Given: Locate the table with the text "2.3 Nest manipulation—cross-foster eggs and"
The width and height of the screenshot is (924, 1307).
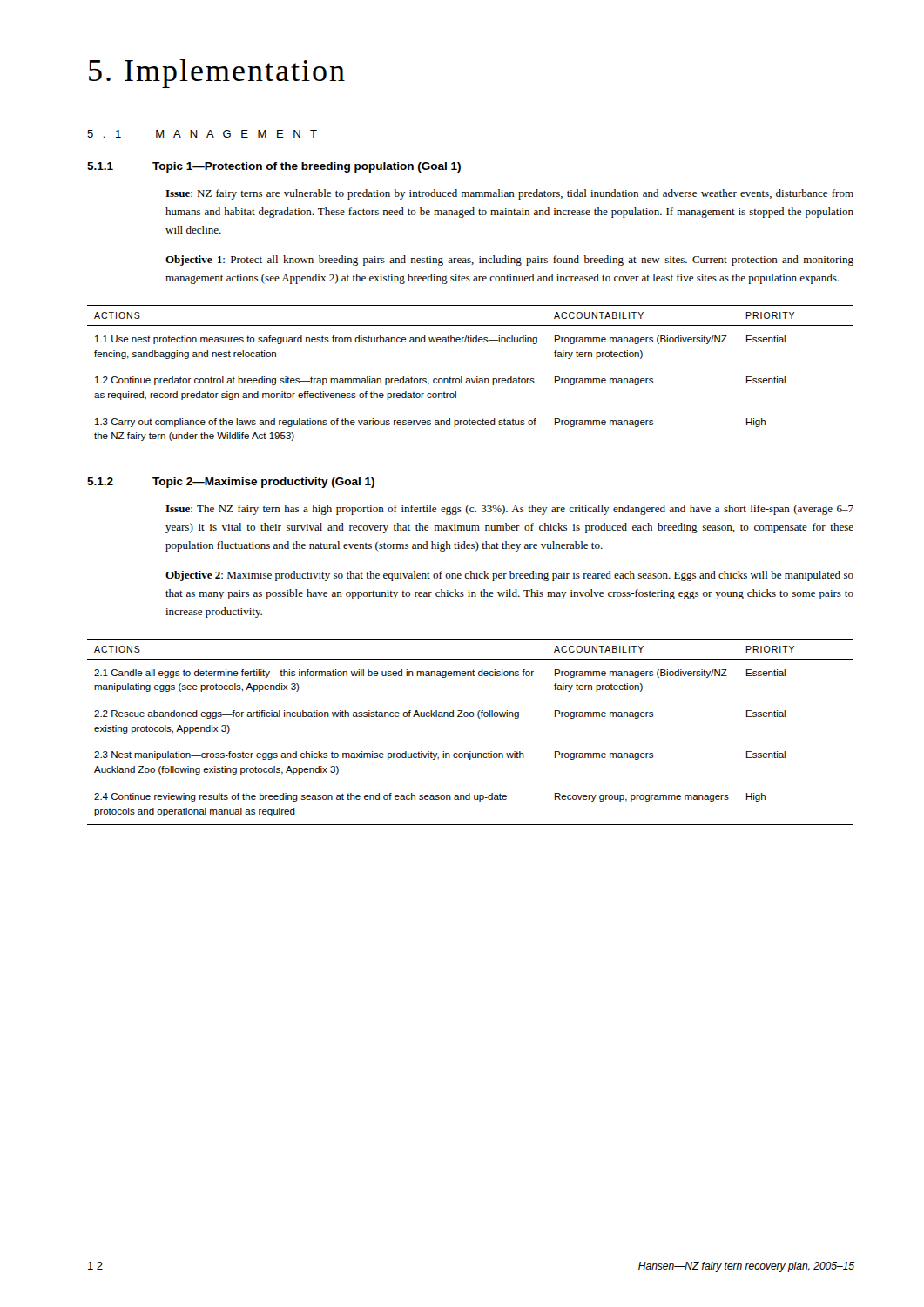Looking at the screenshot, I should [470, 732].
